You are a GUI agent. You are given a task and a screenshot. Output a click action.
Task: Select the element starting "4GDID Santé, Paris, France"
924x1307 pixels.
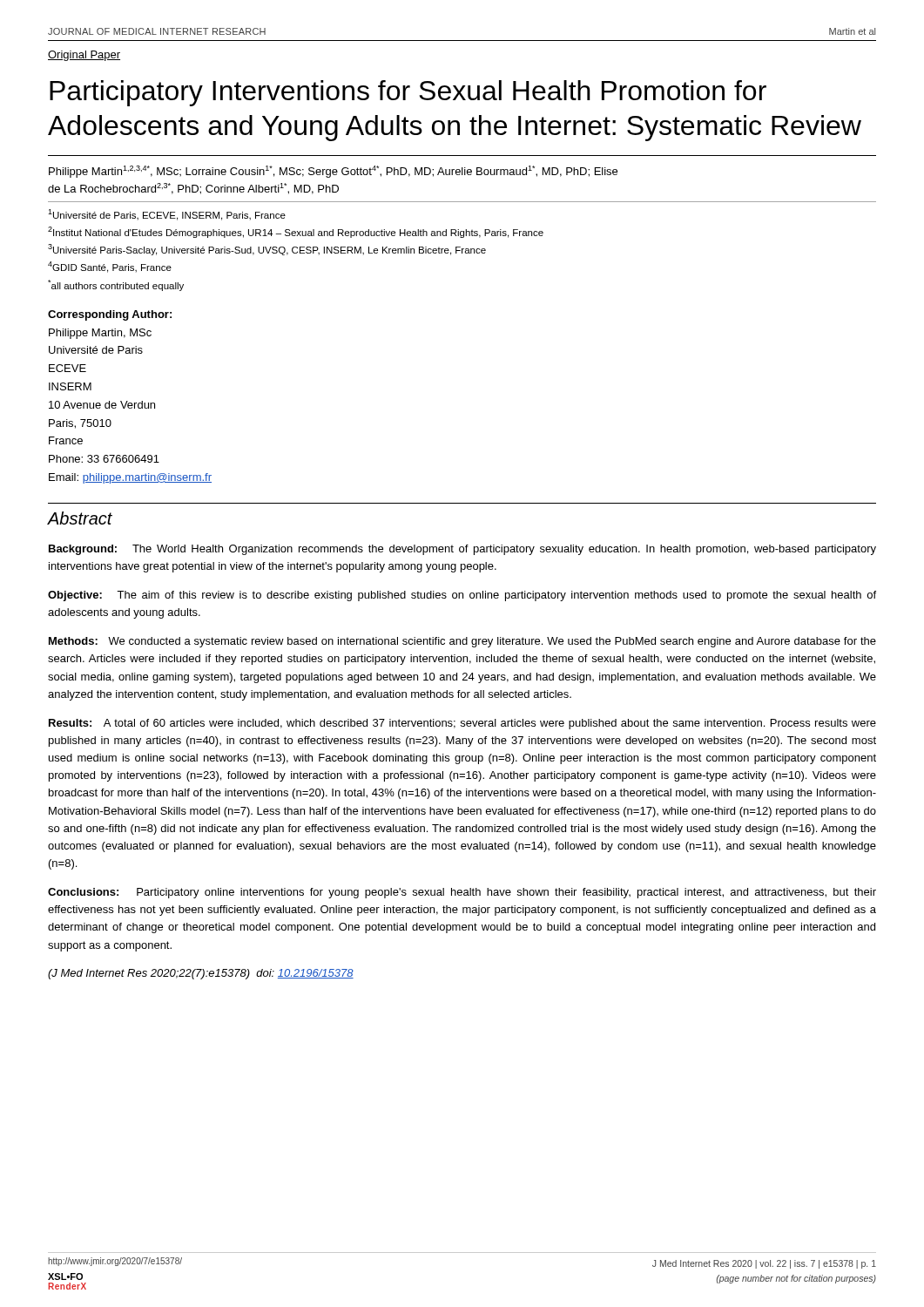(x=110, y=267)
